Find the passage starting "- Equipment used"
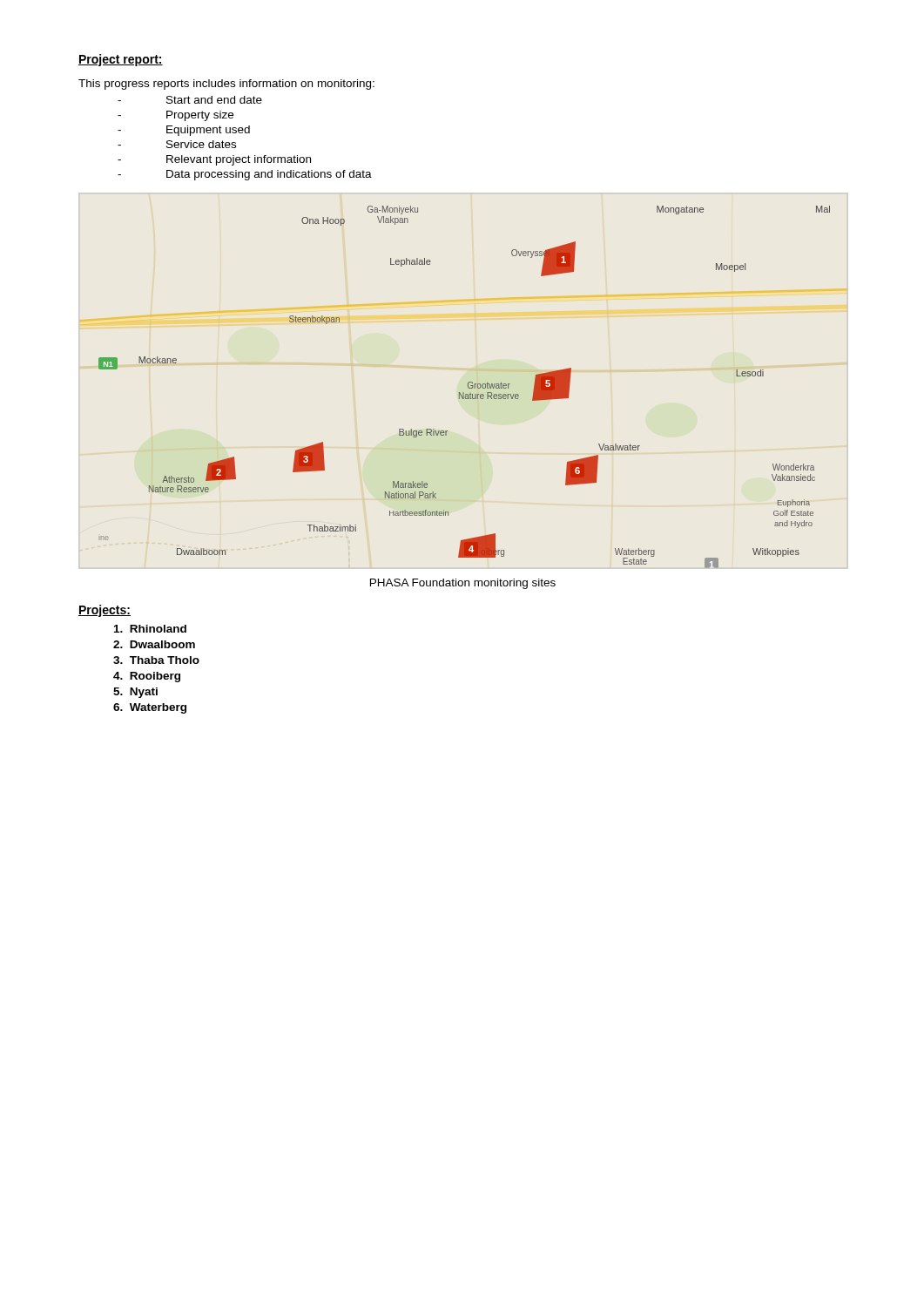 164,129
